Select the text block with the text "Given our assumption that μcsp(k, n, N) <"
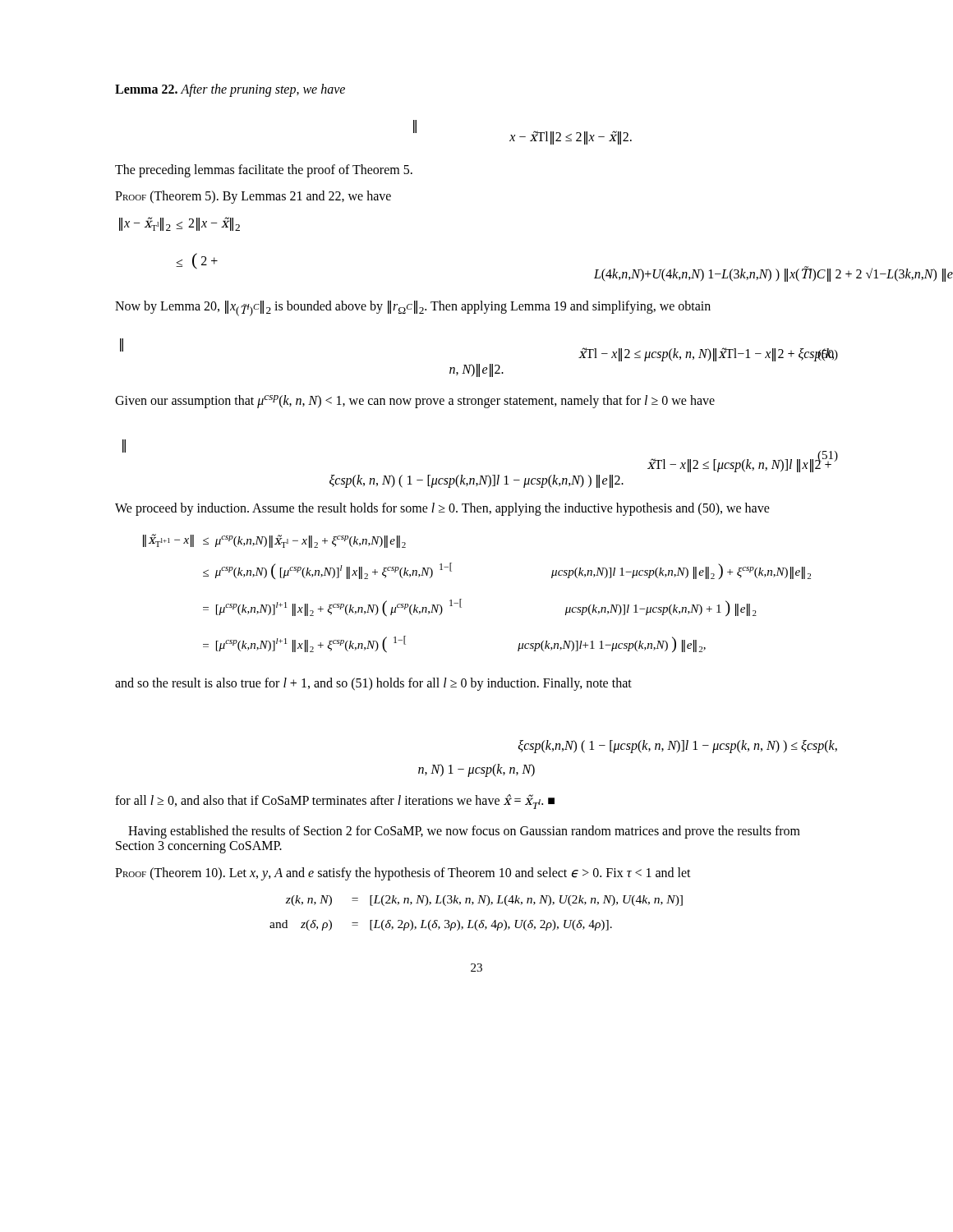Image resolution: width=953 pixels, height=1232 pixels. pyautogui.click(x=415, y=399)
